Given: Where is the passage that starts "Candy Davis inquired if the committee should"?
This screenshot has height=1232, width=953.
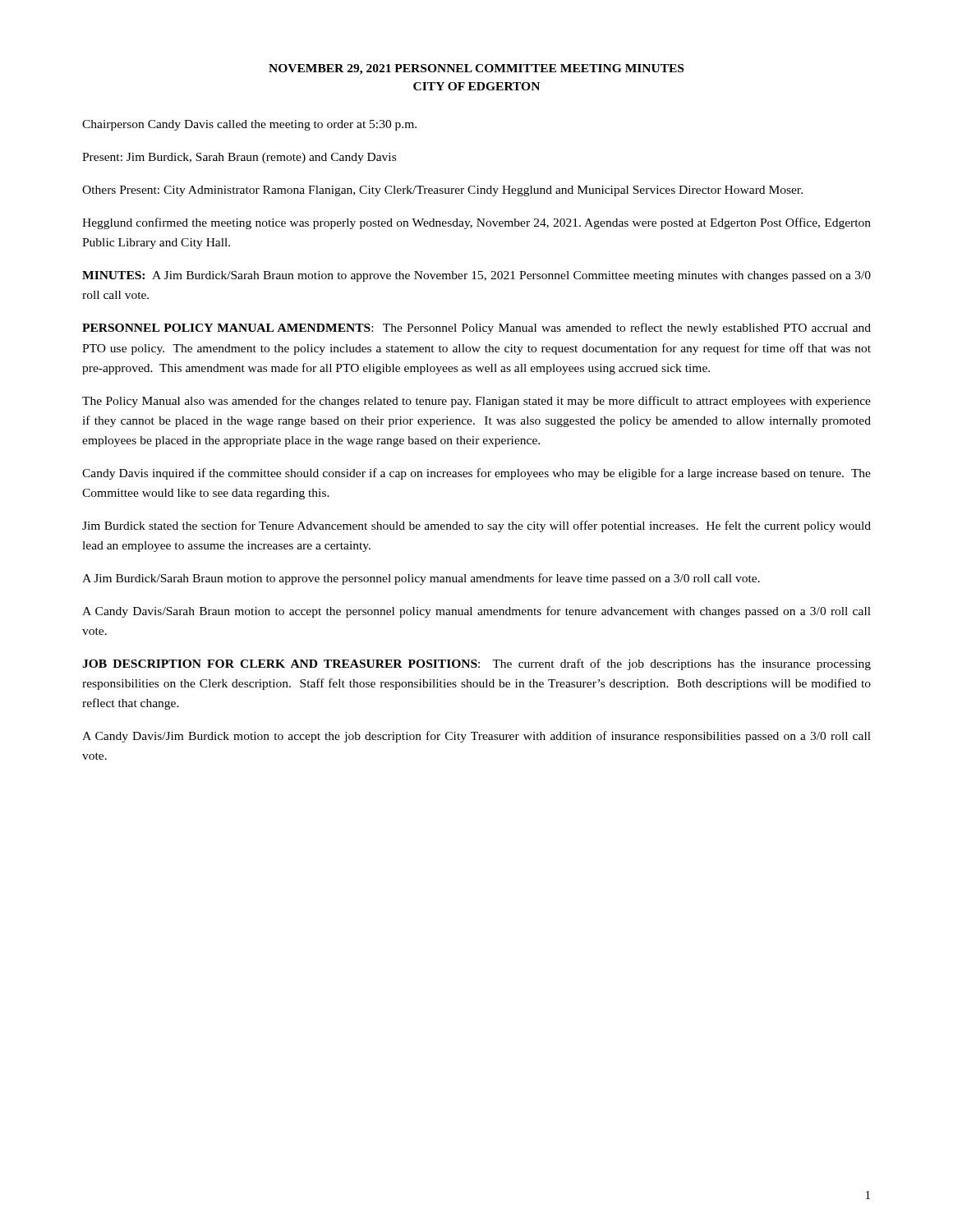Looking at the screenshot, I should click(x=476, y=482).
